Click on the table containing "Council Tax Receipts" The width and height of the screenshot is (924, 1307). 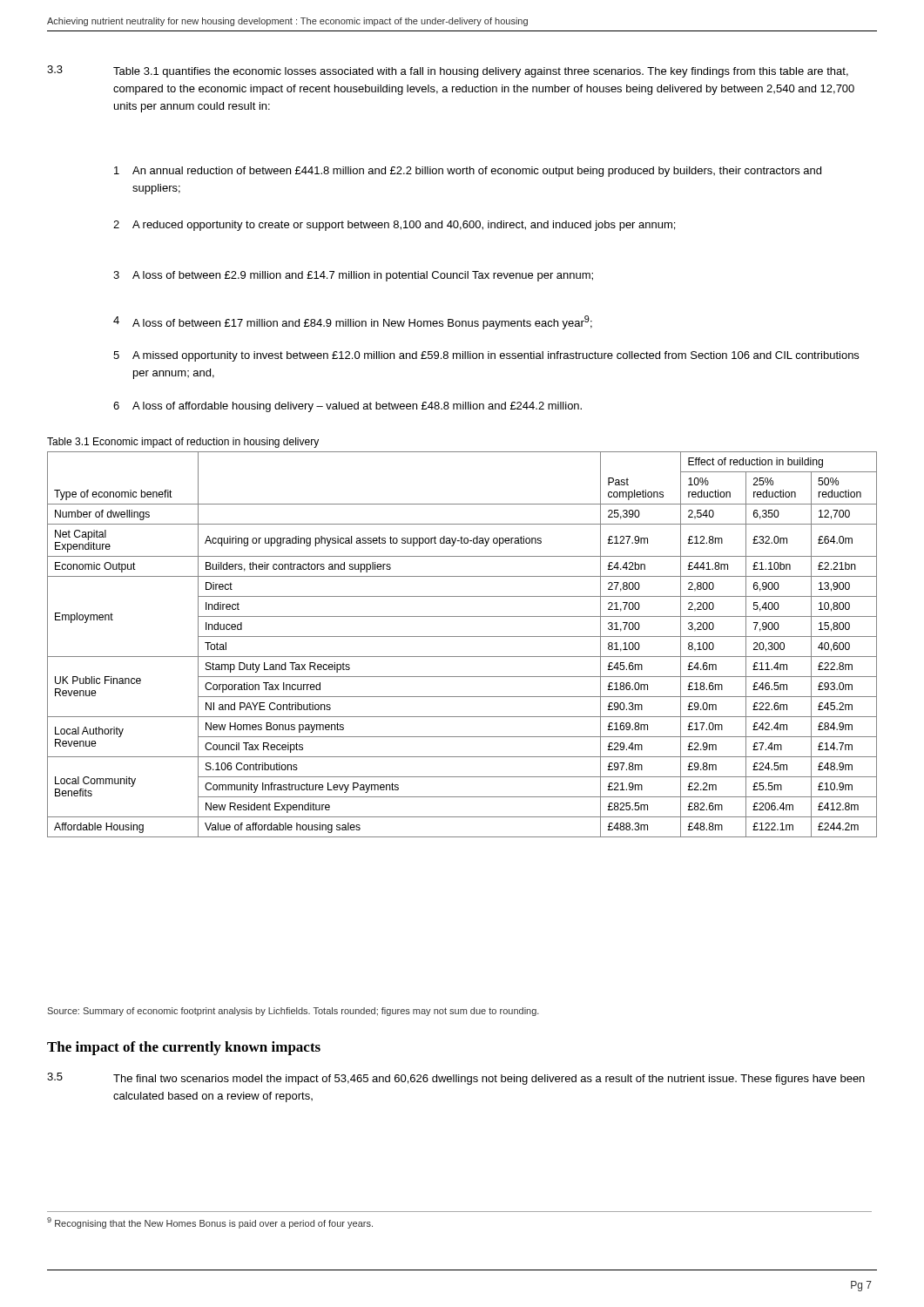pyautogui.click(x=462, y=644)
